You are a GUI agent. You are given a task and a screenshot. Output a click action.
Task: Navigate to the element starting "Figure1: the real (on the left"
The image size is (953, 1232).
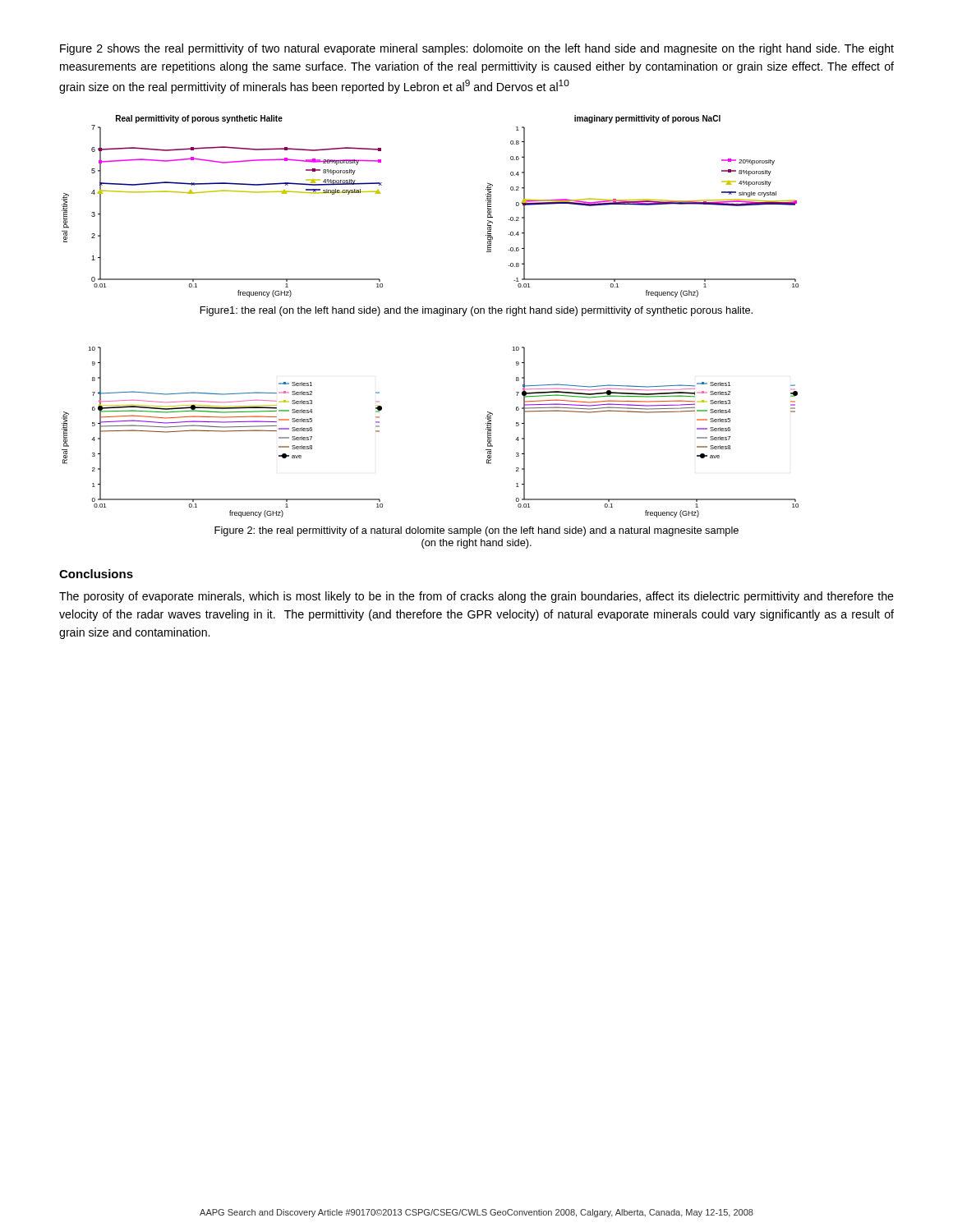point(476,310)
